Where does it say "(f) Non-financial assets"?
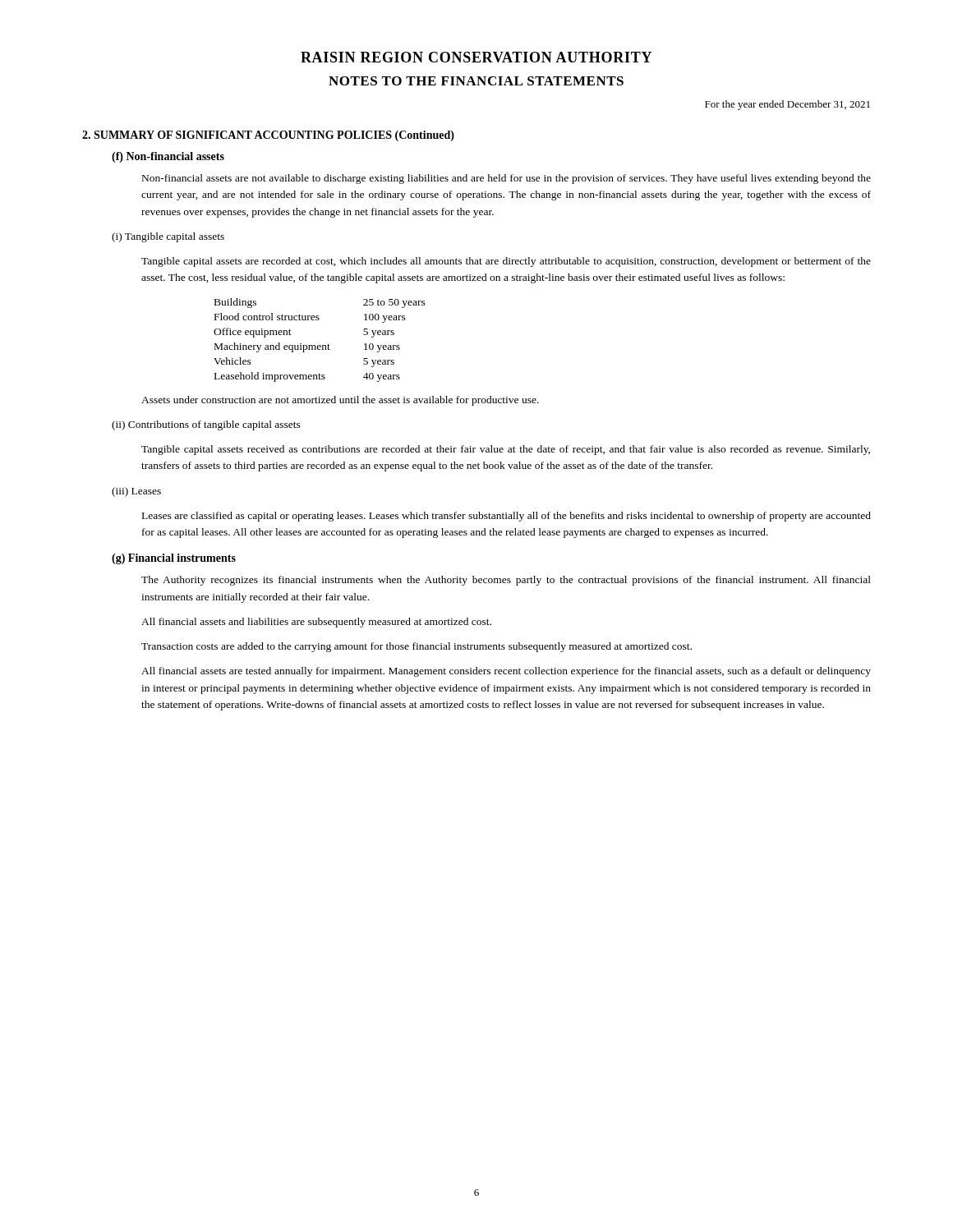Screen dimensions: 1232x953 click(x=168, y=156)
